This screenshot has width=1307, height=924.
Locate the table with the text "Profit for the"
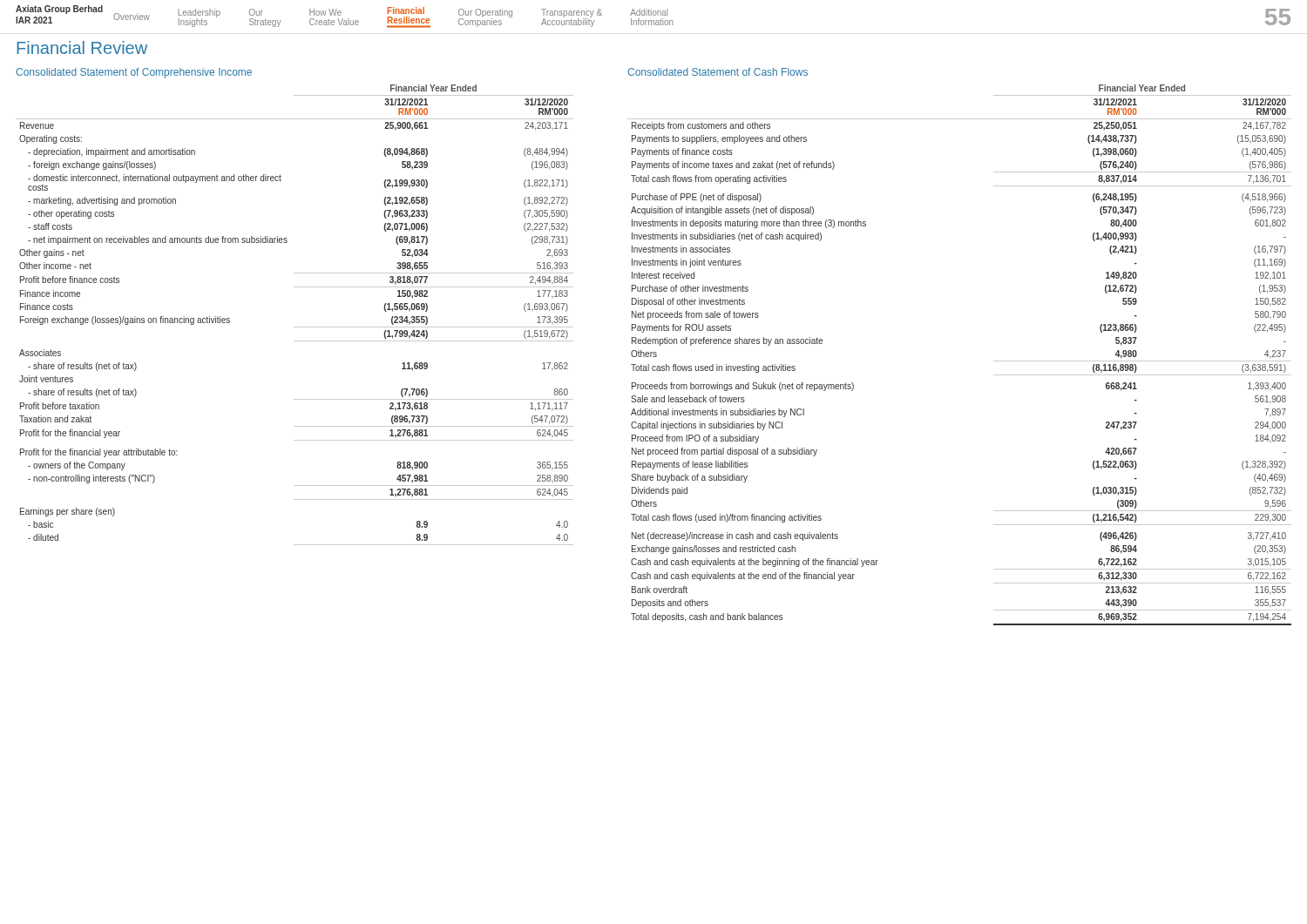coord(295,314)
